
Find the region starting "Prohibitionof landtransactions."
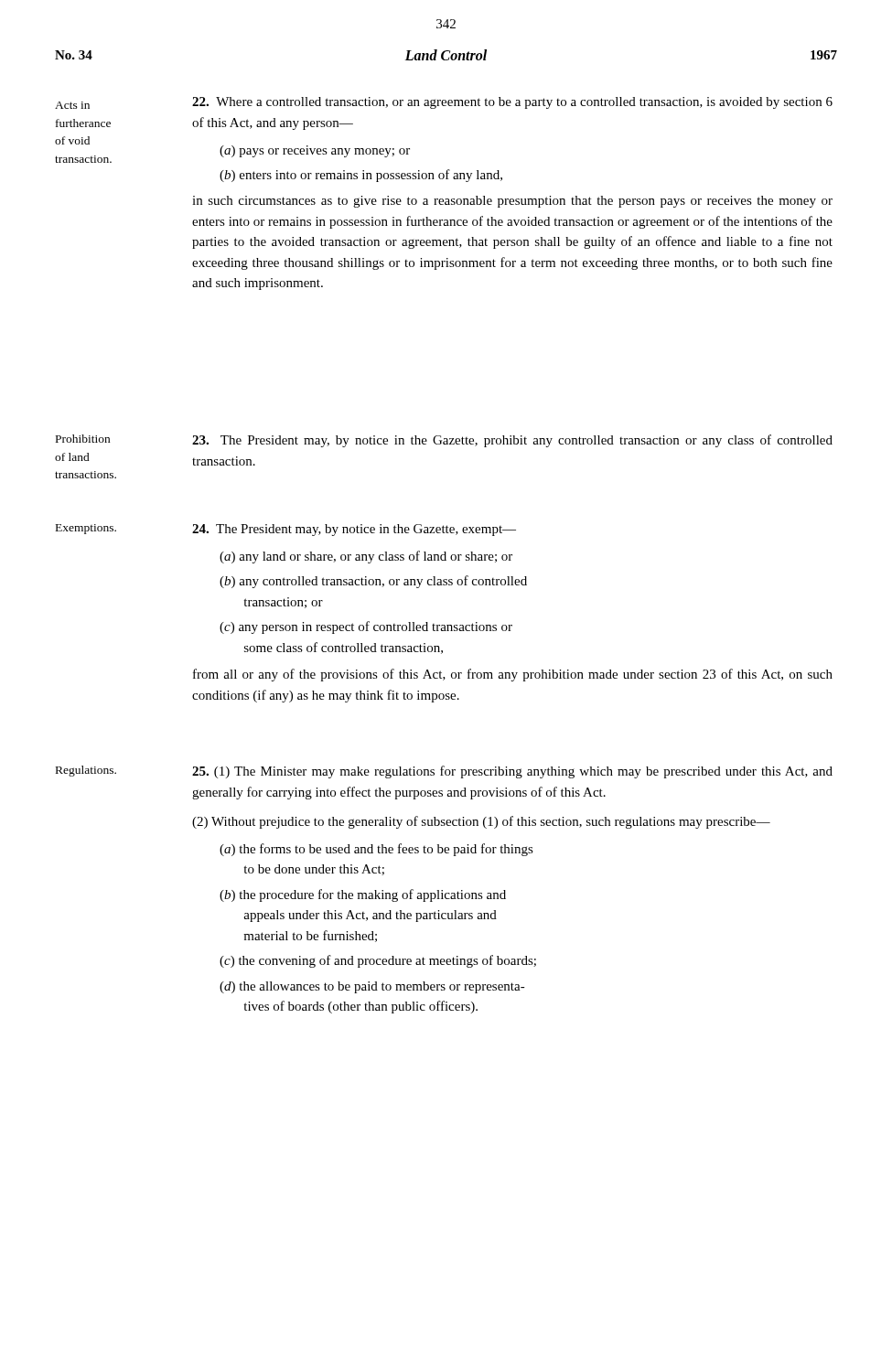86,457
